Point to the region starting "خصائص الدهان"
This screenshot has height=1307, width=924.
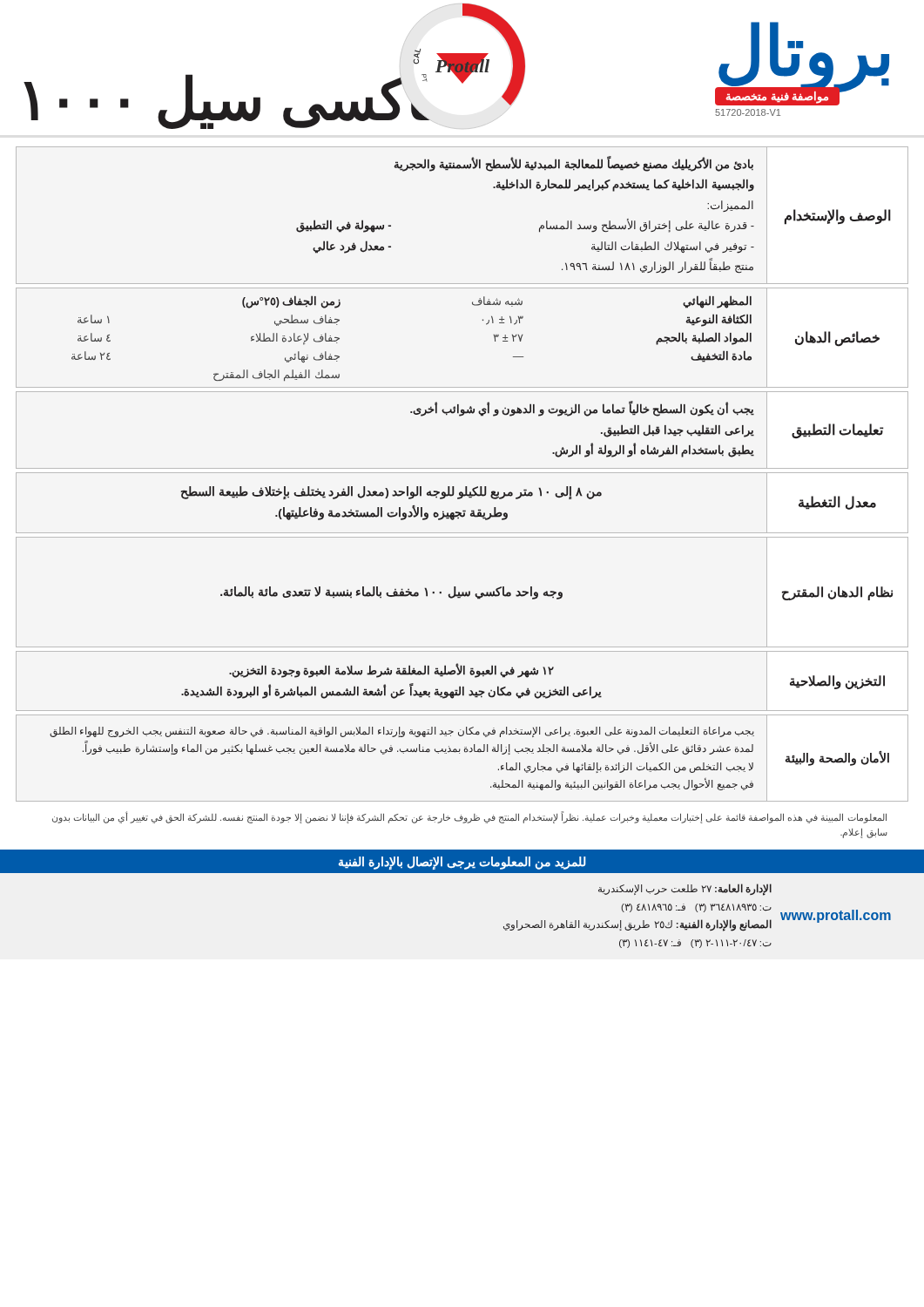[x=837, y=338]
